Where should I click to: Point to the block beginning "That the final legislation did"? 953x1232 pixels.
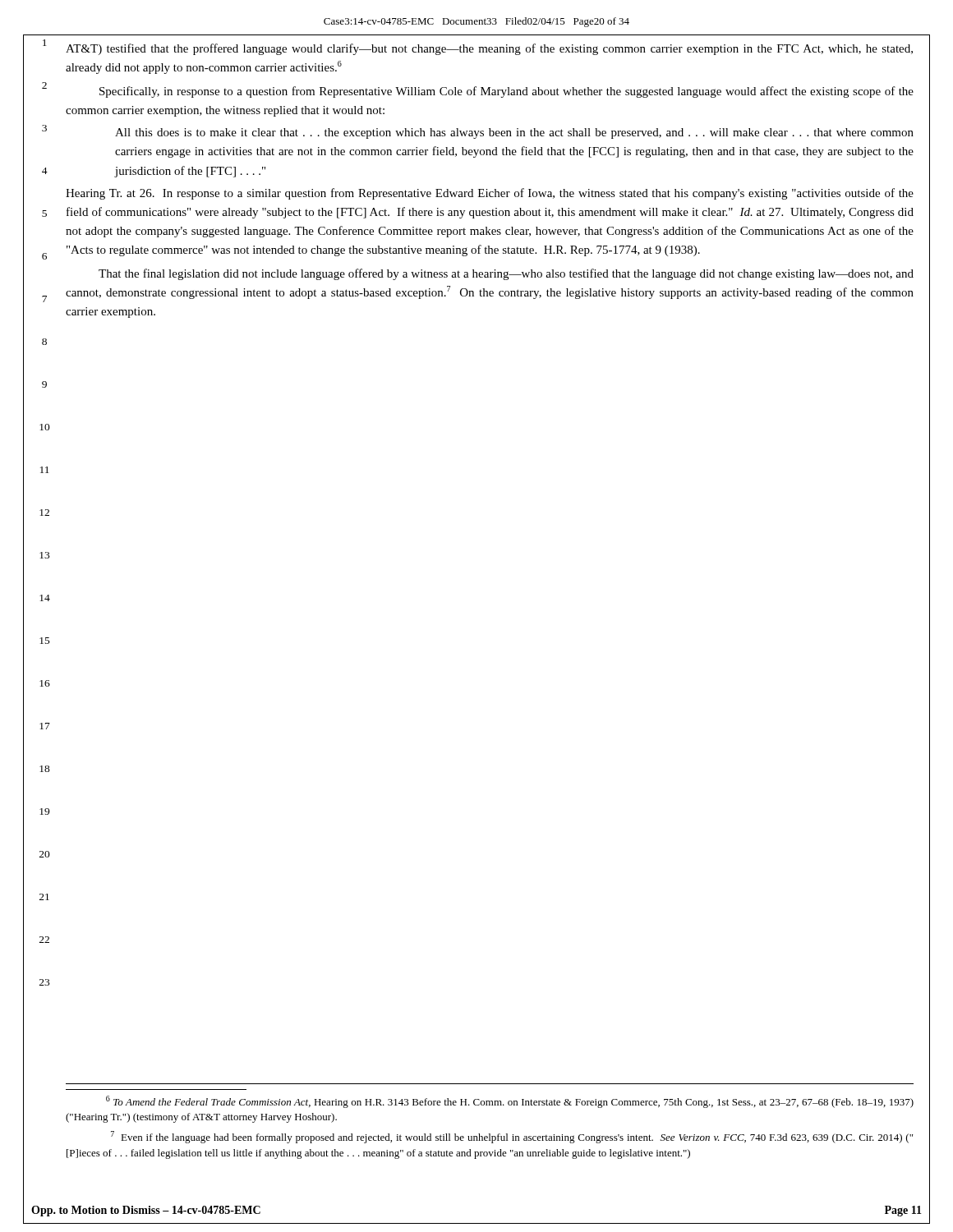490,292
